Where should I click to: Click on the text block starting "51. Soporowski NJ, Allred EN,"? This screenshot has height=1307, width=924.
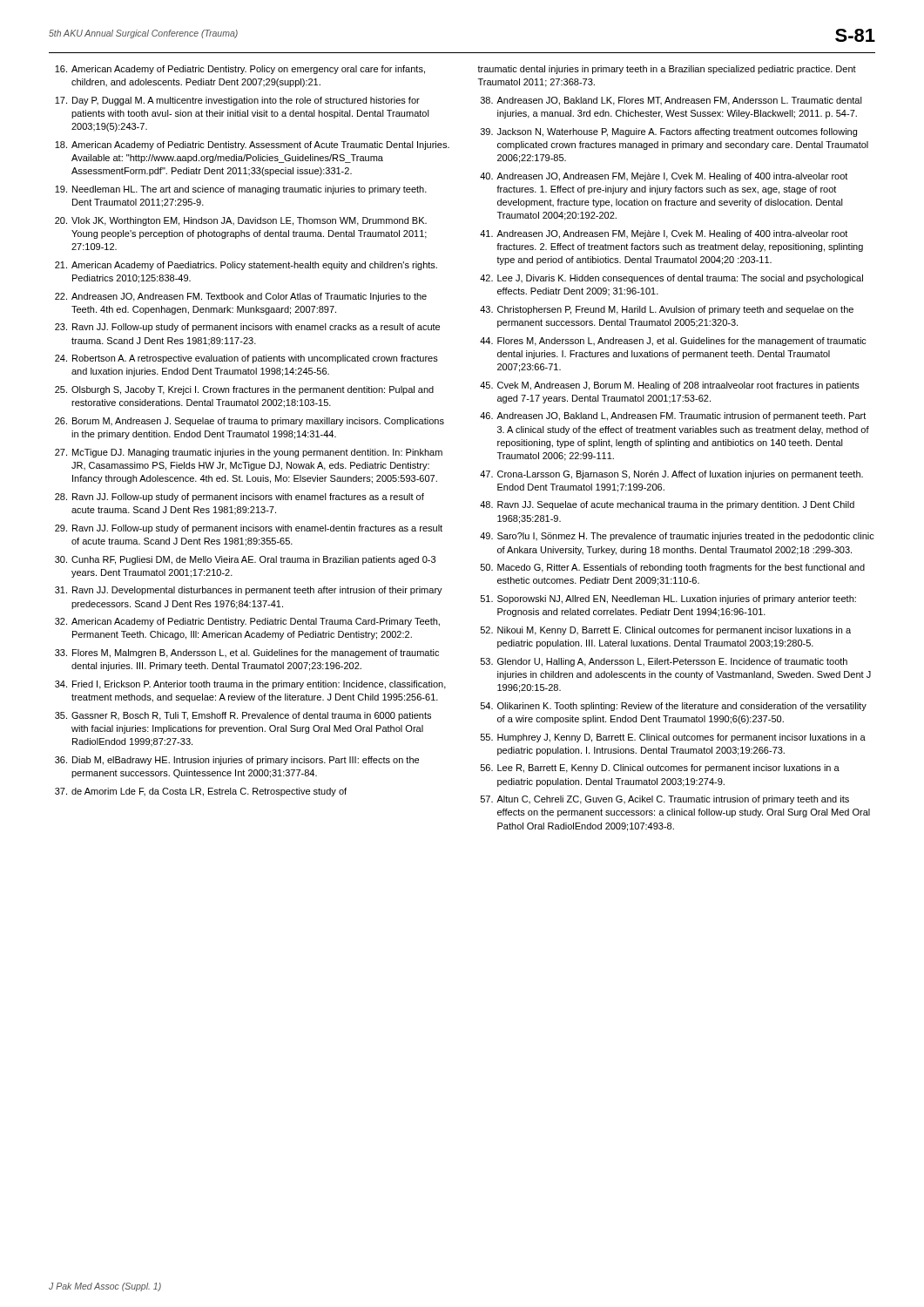click(x=675, y=606)
